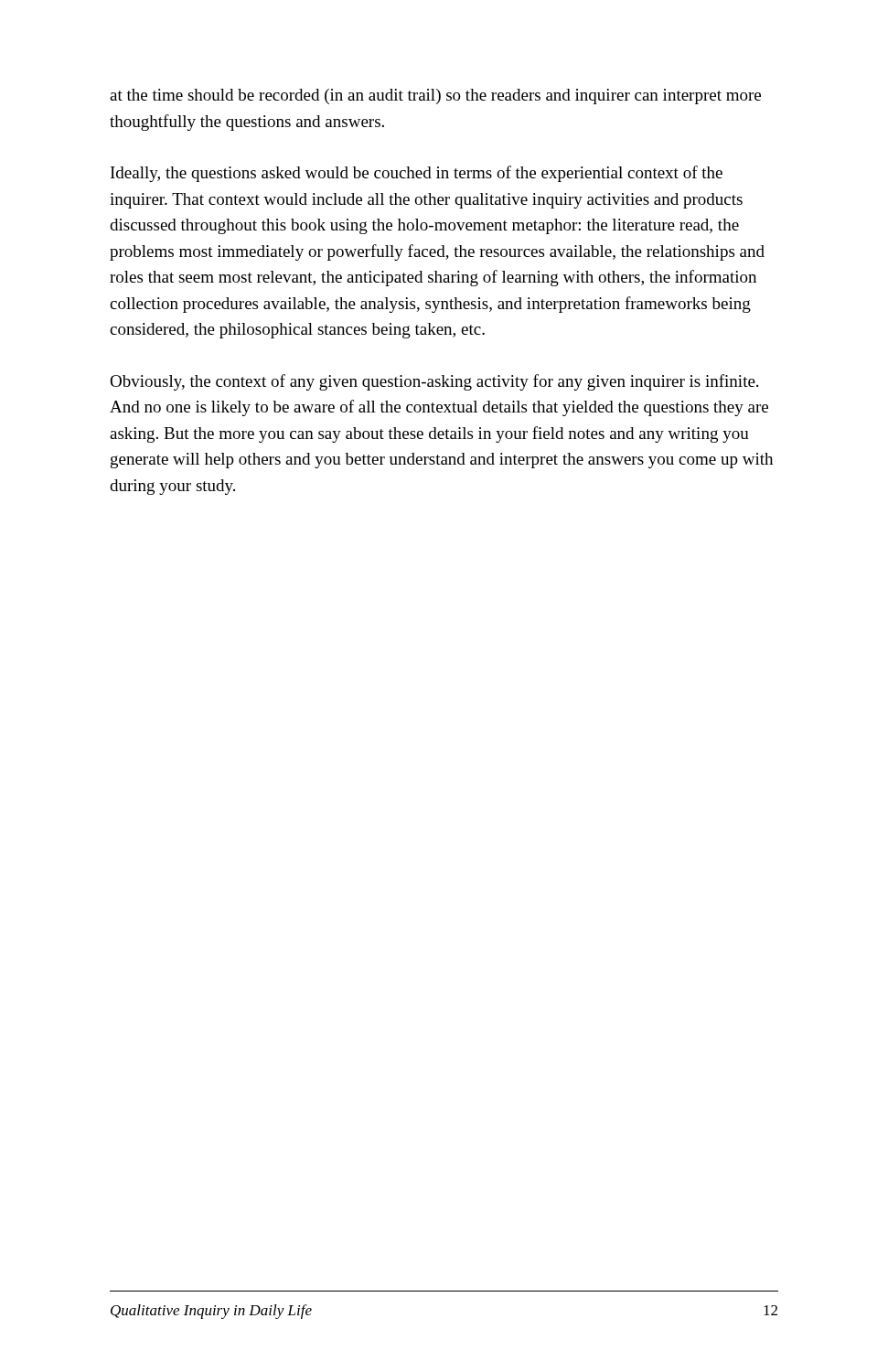The image size is (888, 1372).
Task: Select the text block starting "Obviously, the context of any given question-asking activity"
Action: (441, 433)
